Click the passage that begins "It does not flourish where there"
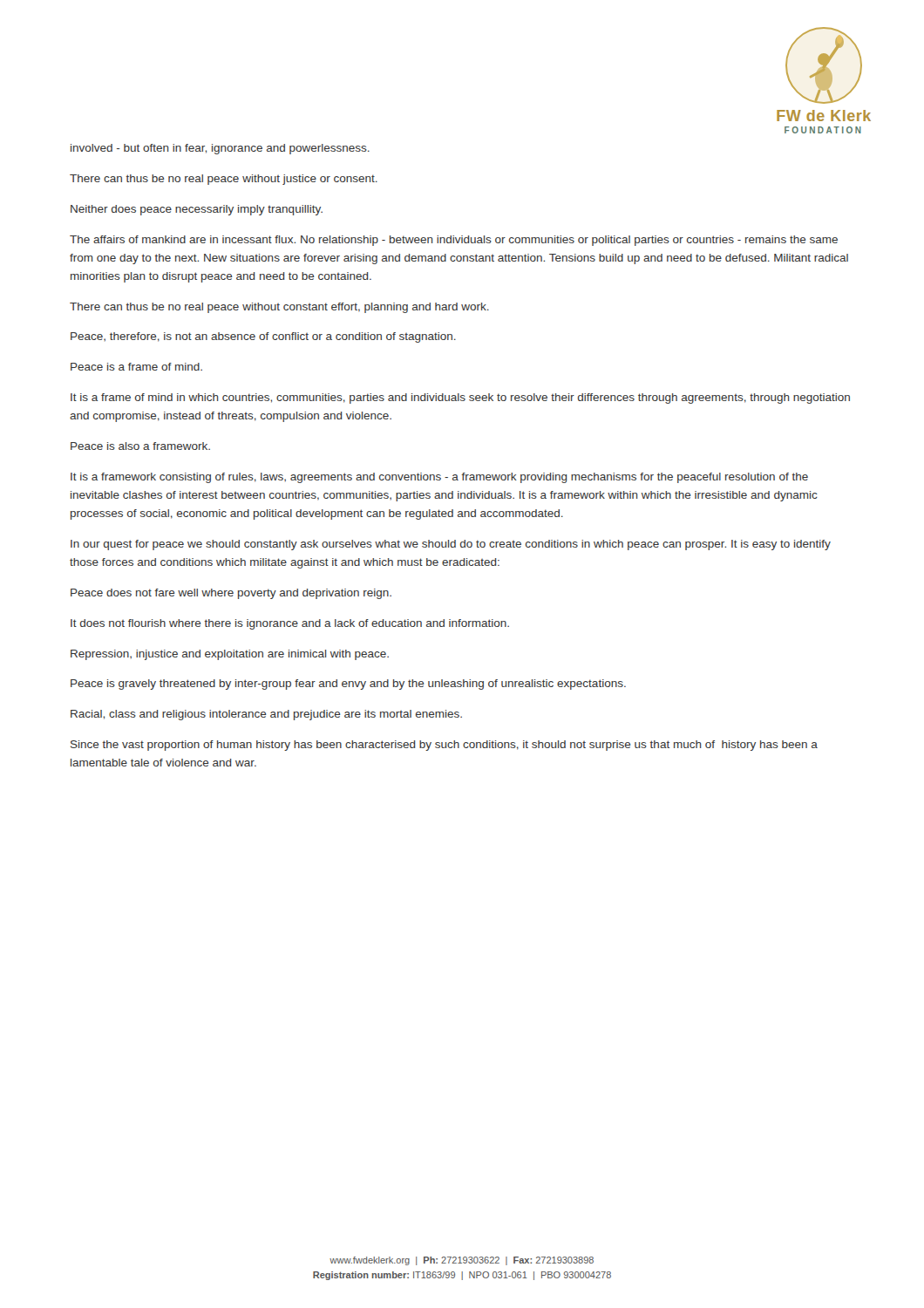Viewport: 924px width, 1308px height. tap(290, 623)
